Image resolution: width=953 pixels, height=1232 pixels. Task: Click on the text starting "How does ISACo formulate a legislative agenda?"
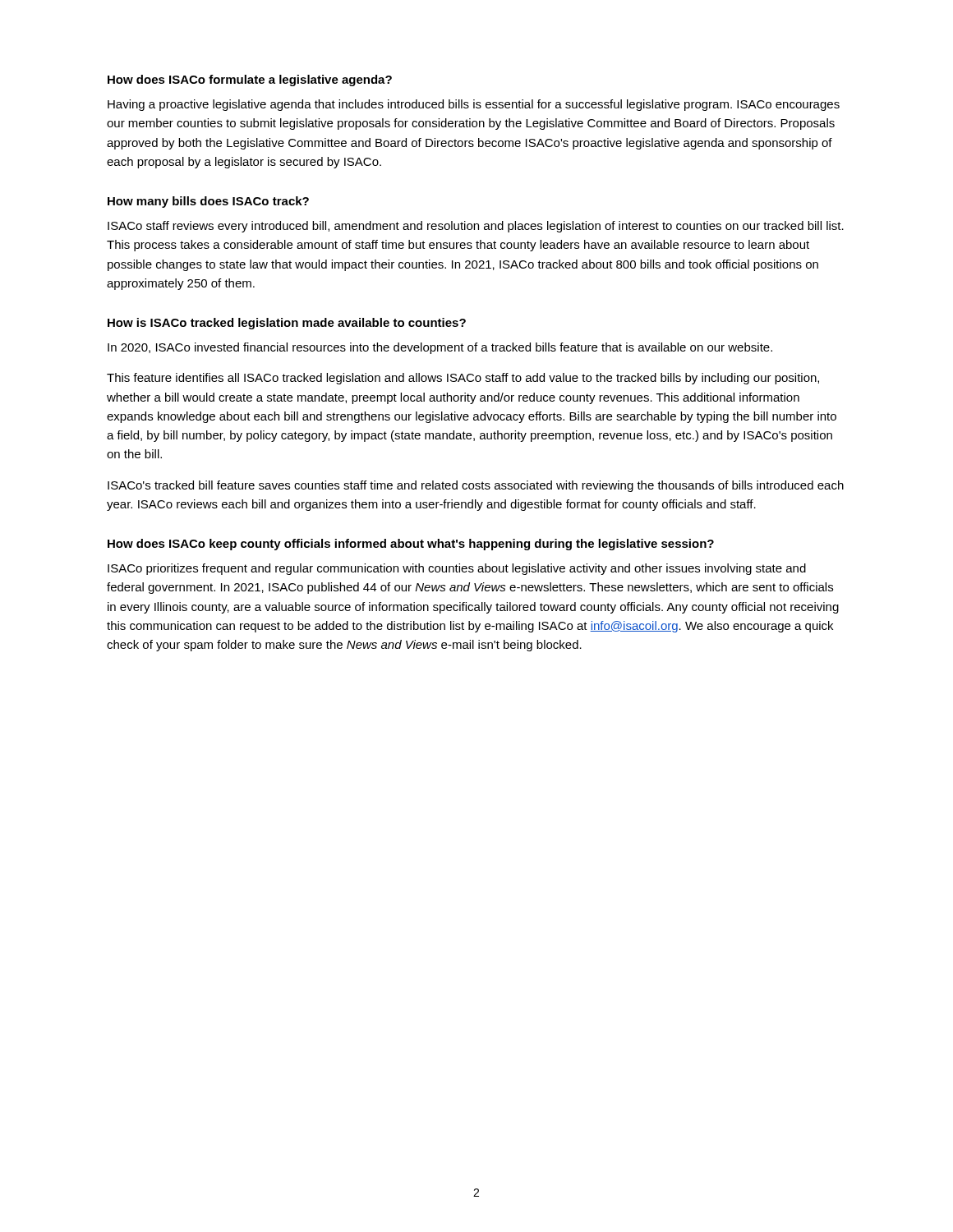click(x=250, y=79)
